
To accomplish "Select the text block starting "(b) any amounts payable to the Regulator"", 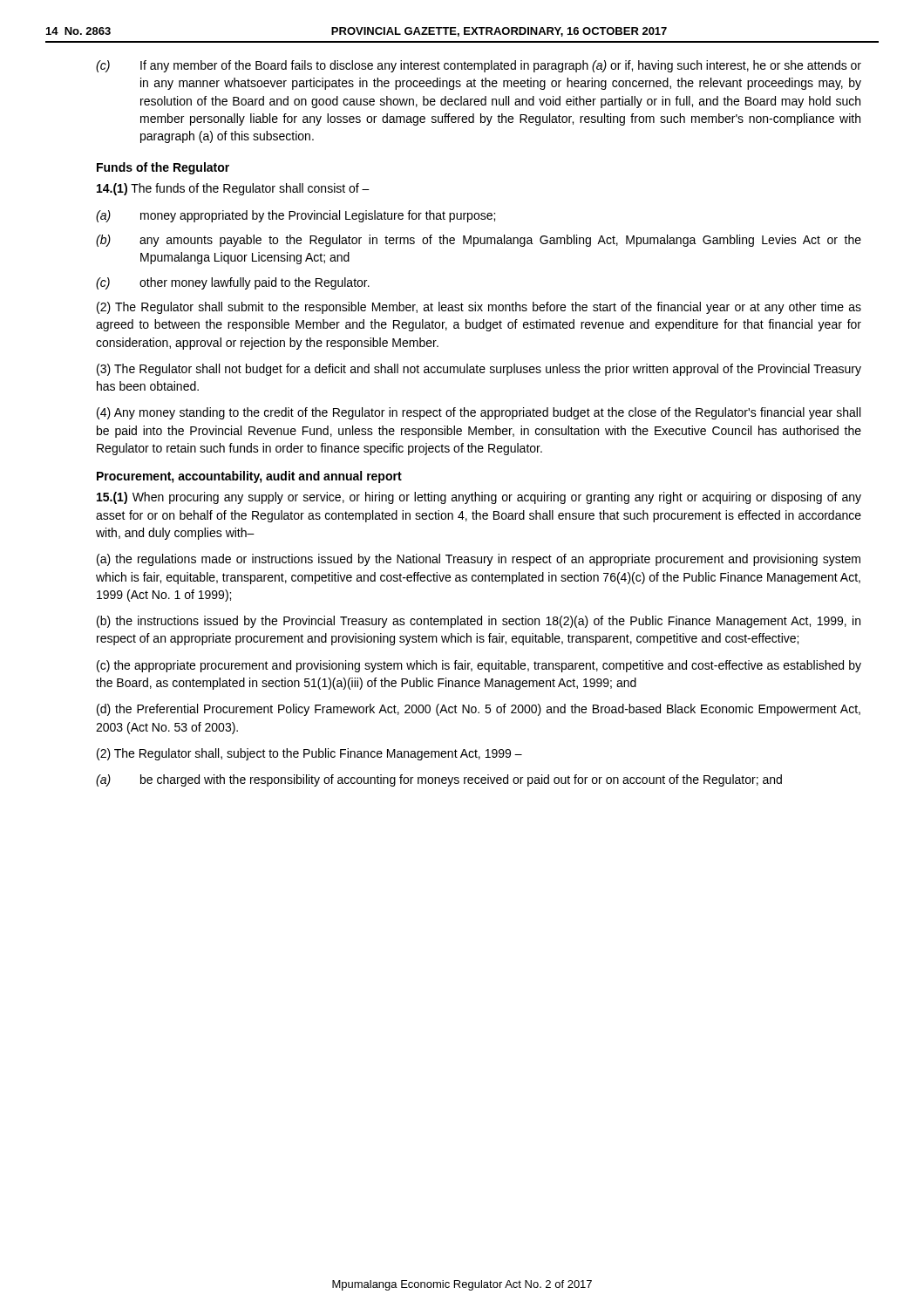I will [x=479, y=249].
